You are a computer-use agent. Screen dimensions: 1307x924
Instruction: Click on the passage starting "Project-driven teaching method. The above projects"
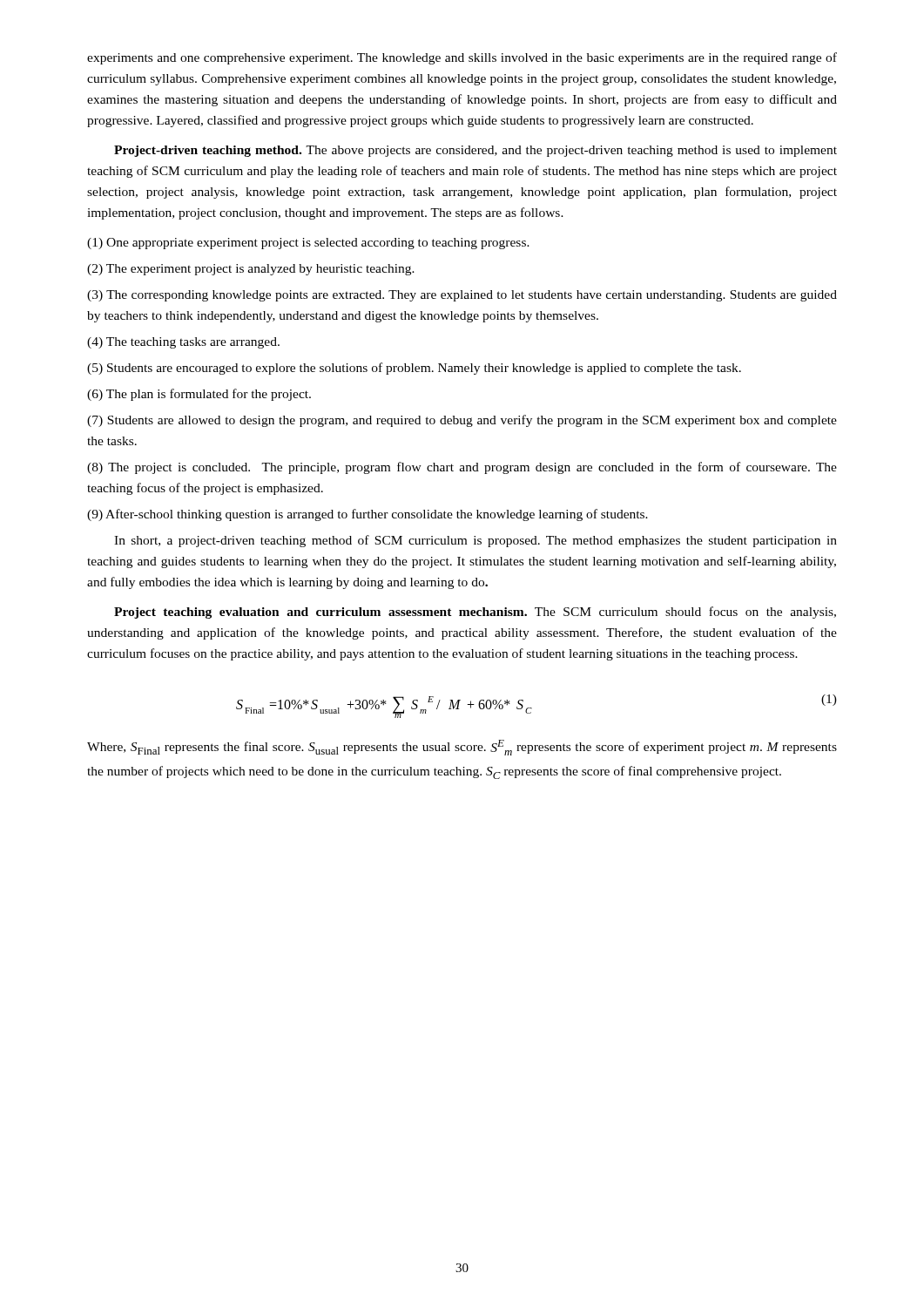(462, 181)
